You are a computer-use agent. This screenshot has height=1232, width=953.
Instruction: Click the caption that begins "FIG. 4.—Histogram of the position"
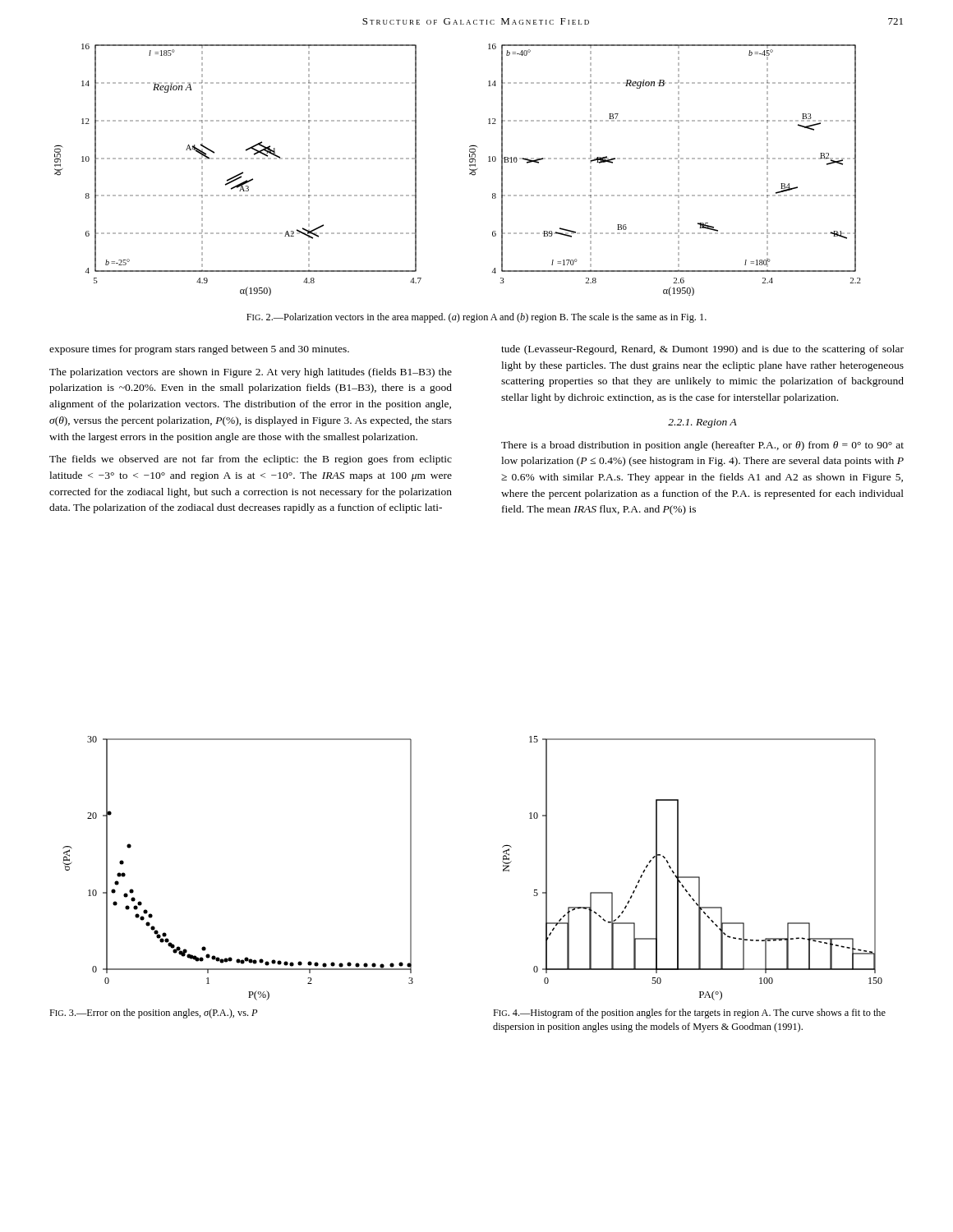coord(689,1020)
